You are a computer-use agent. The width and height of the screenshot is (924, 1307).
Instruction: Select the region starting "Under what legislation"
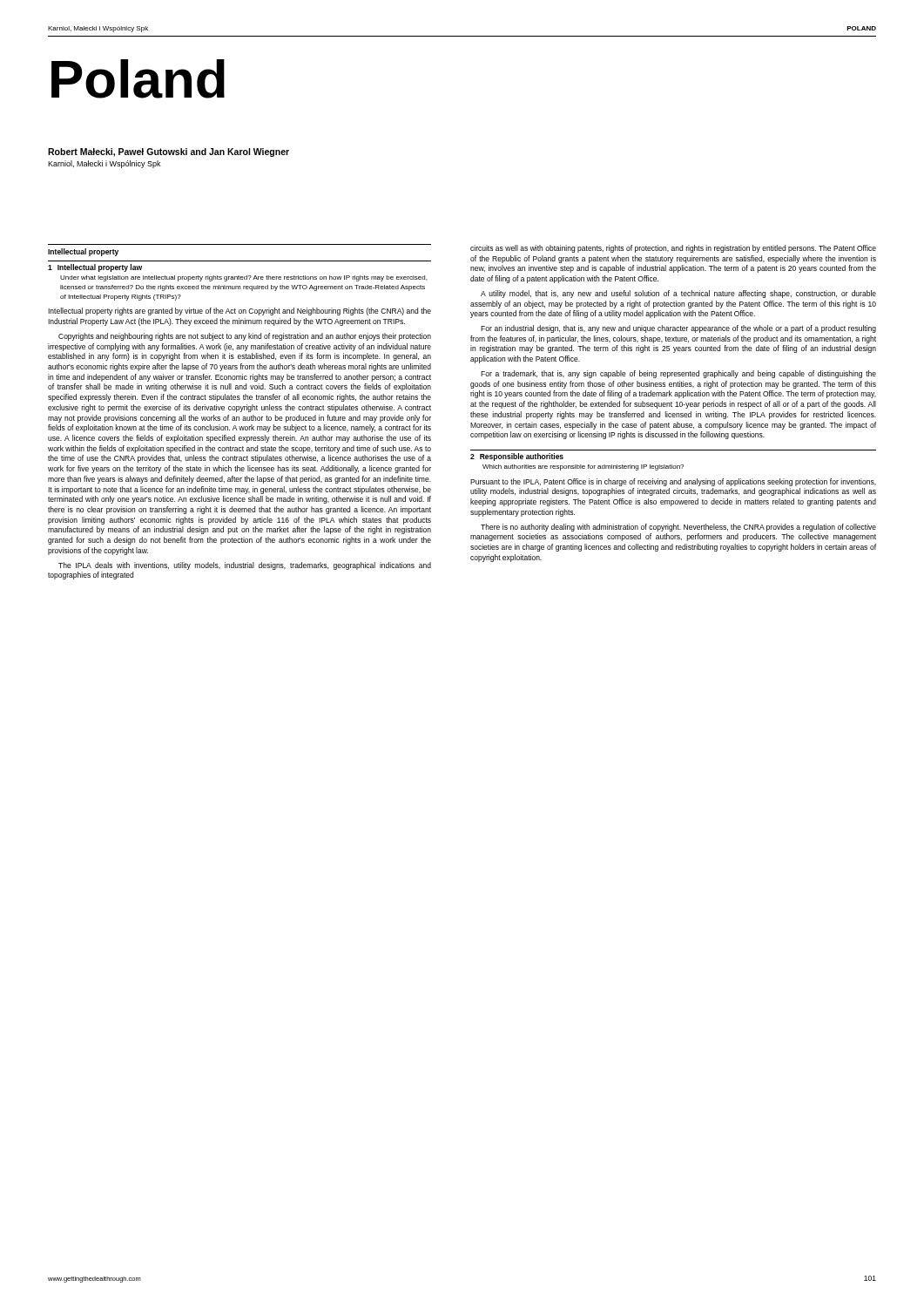(244, 287)
